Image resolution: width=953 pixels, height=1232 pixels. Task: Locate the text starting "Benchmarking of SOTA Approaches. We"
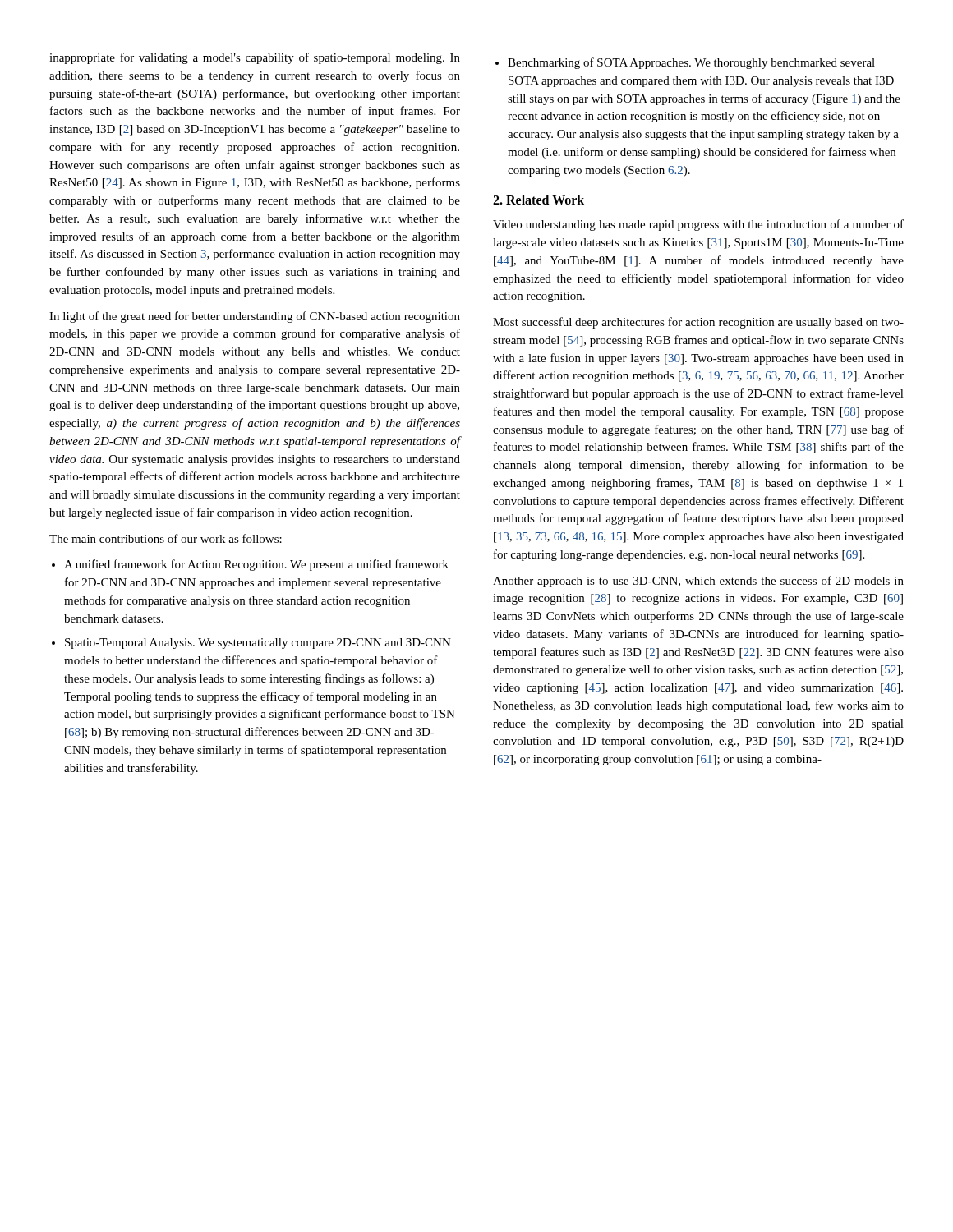tap(704, 116)
